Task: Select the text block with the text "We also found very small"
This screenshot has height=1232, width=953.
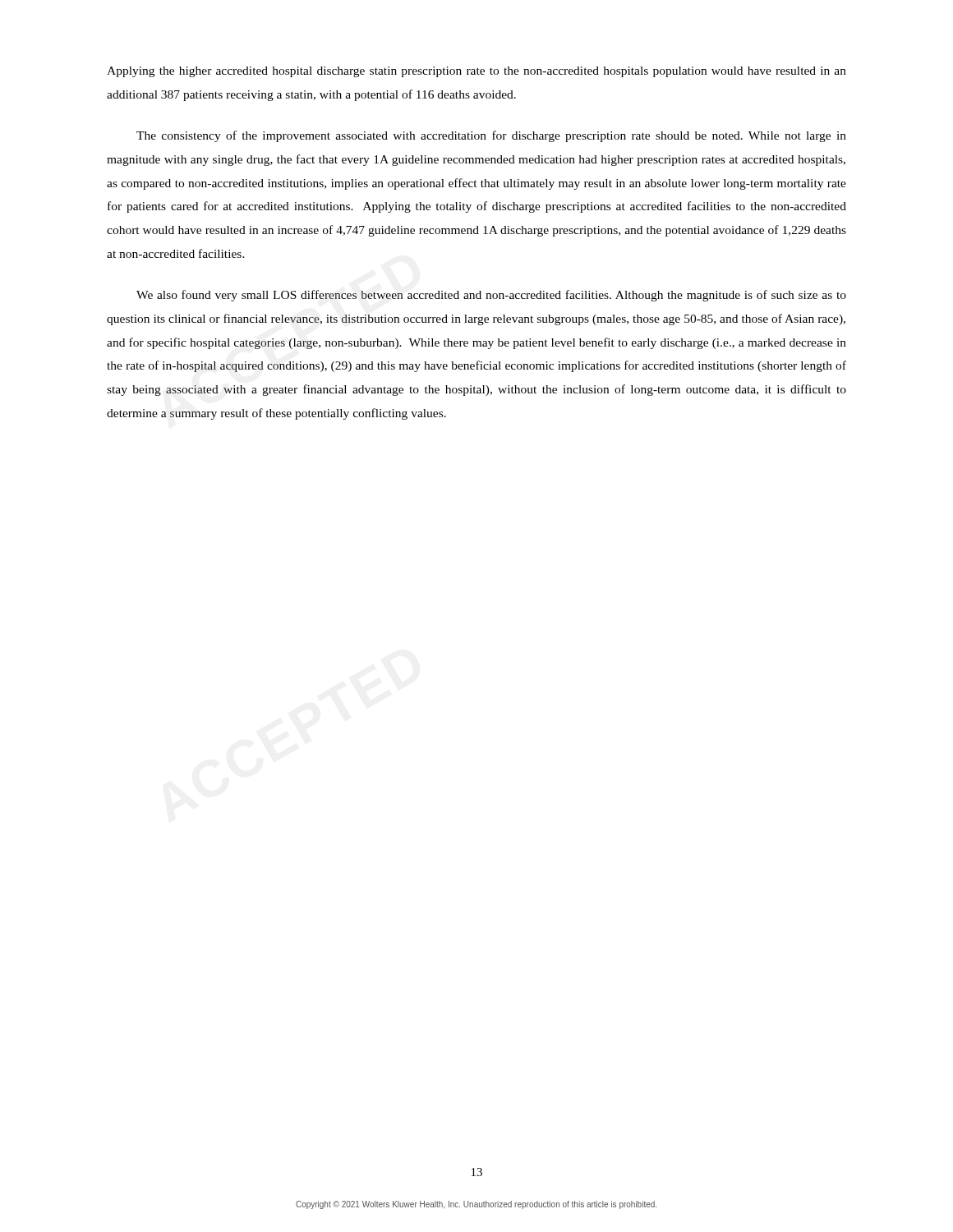Action: (476, 354)
